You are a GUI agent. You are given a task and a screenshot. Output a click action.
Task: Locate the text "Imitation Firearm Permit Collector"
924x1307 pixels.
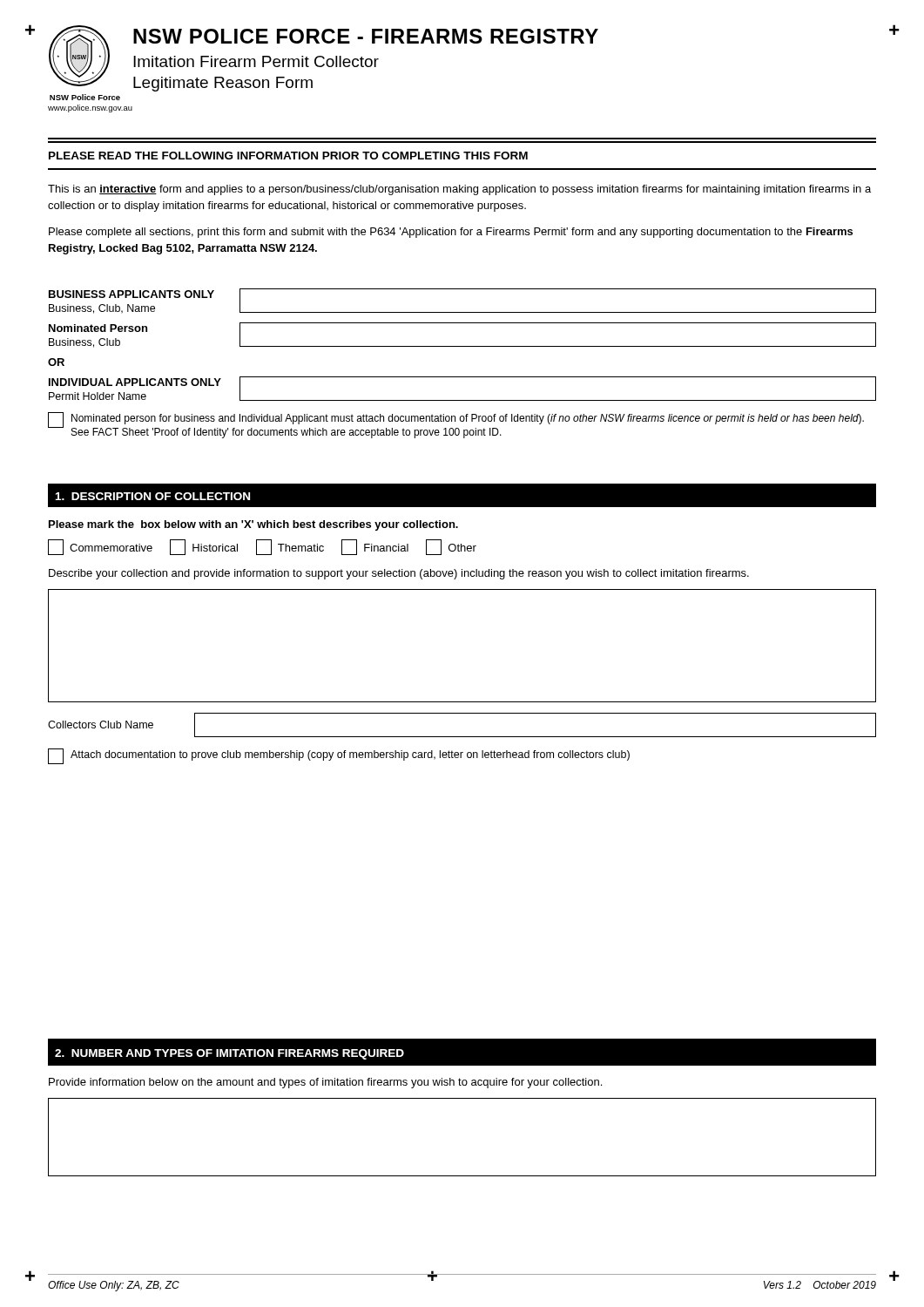[256, 61]
